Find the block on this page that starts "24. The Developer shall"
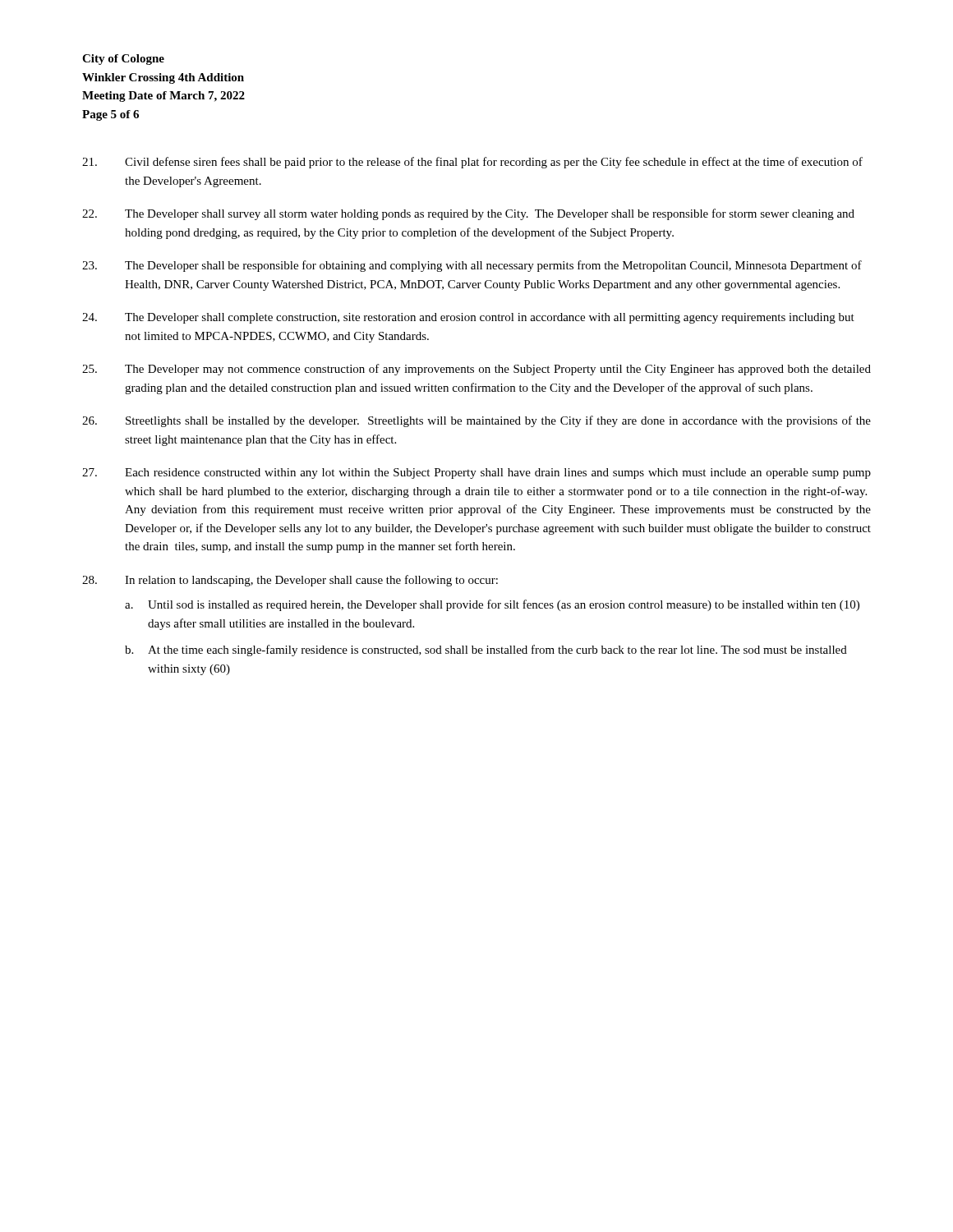The width and height of the screenshot is (953, 1232). click(x=476, y=326)
